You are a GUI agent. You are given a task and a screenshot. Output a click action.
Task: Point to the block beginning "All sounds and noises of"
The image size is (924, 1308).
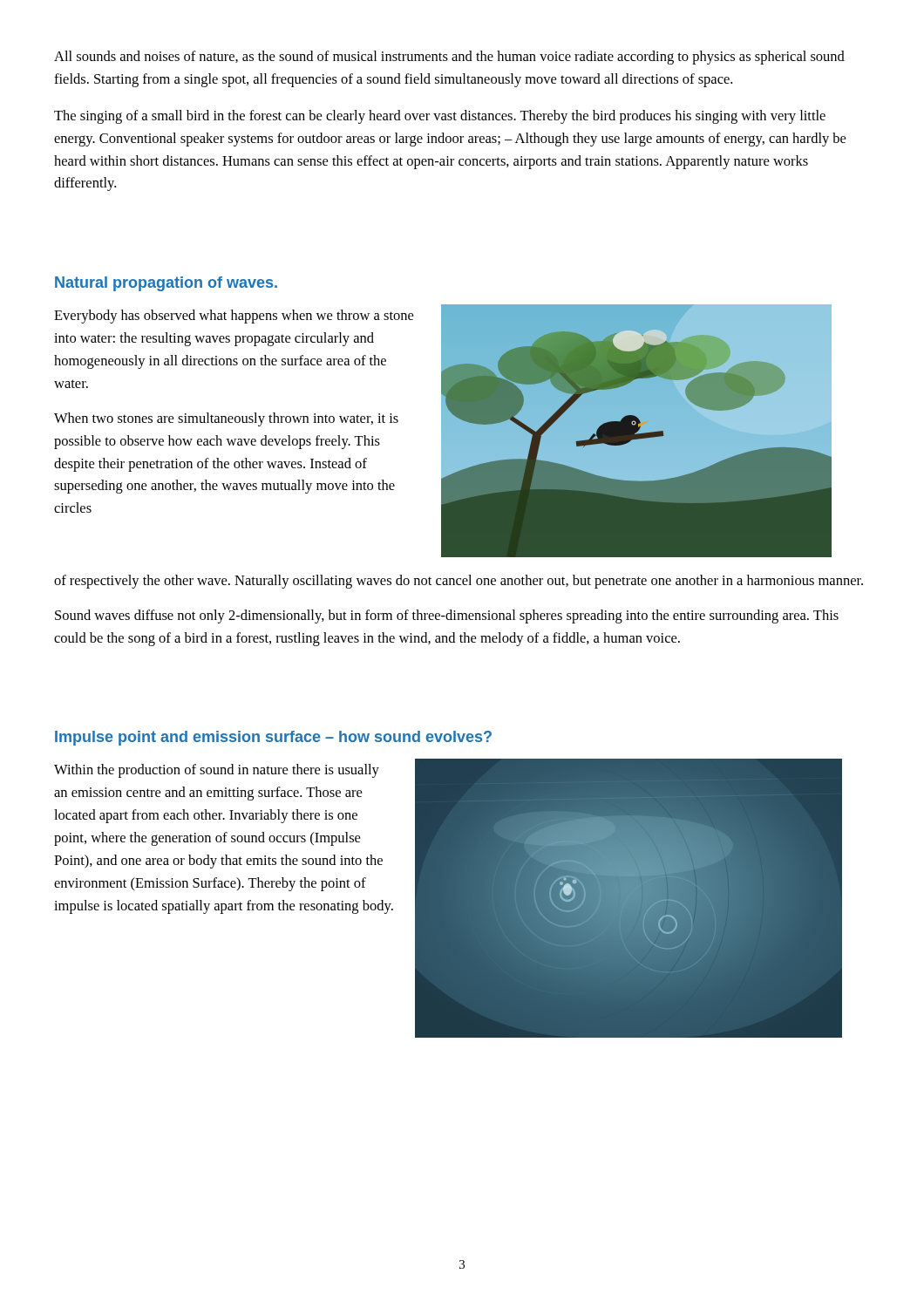point(449,68)
